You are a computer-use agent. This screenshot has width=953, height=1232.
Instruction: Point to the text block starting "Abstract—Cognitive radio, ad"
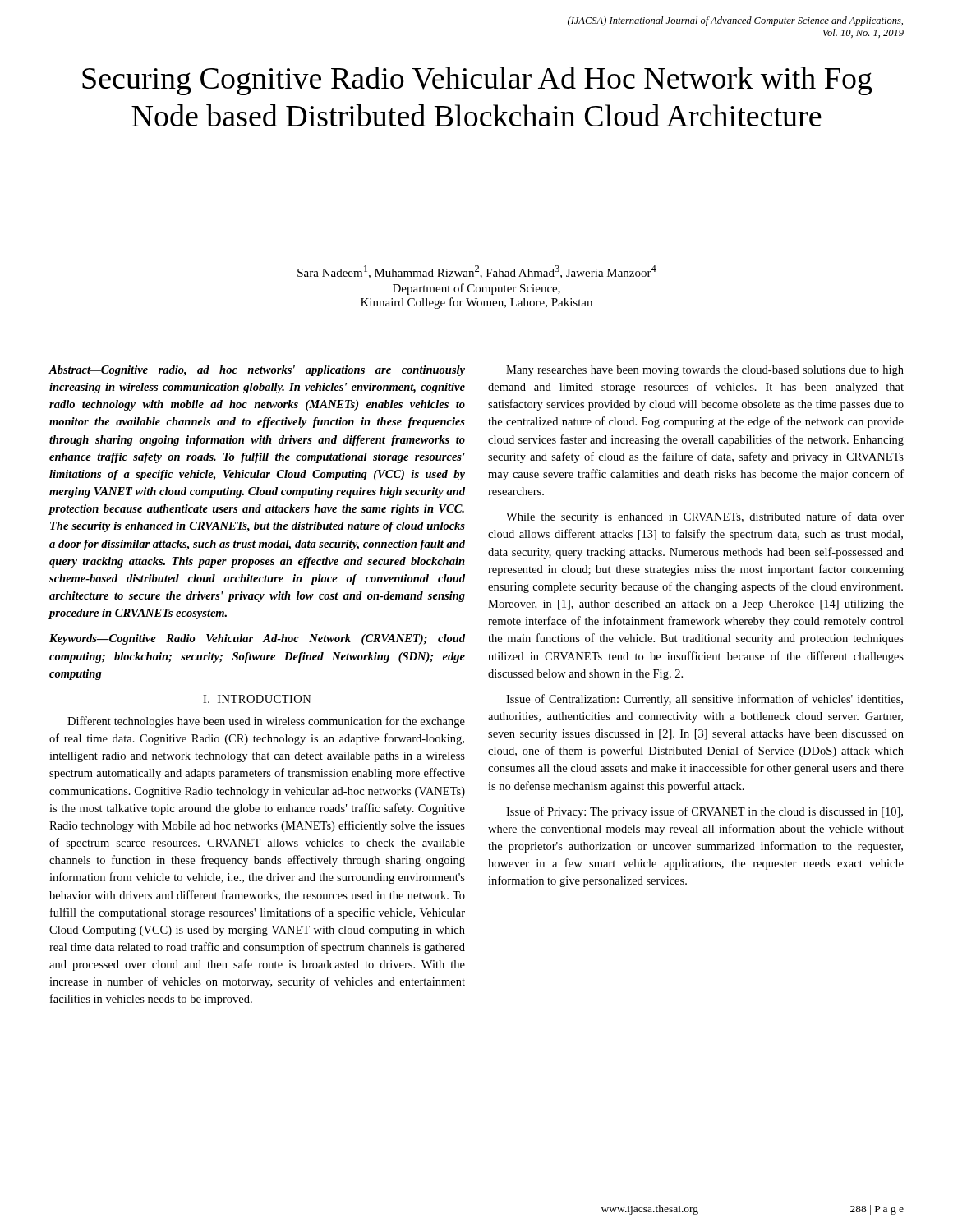point(257,491)
